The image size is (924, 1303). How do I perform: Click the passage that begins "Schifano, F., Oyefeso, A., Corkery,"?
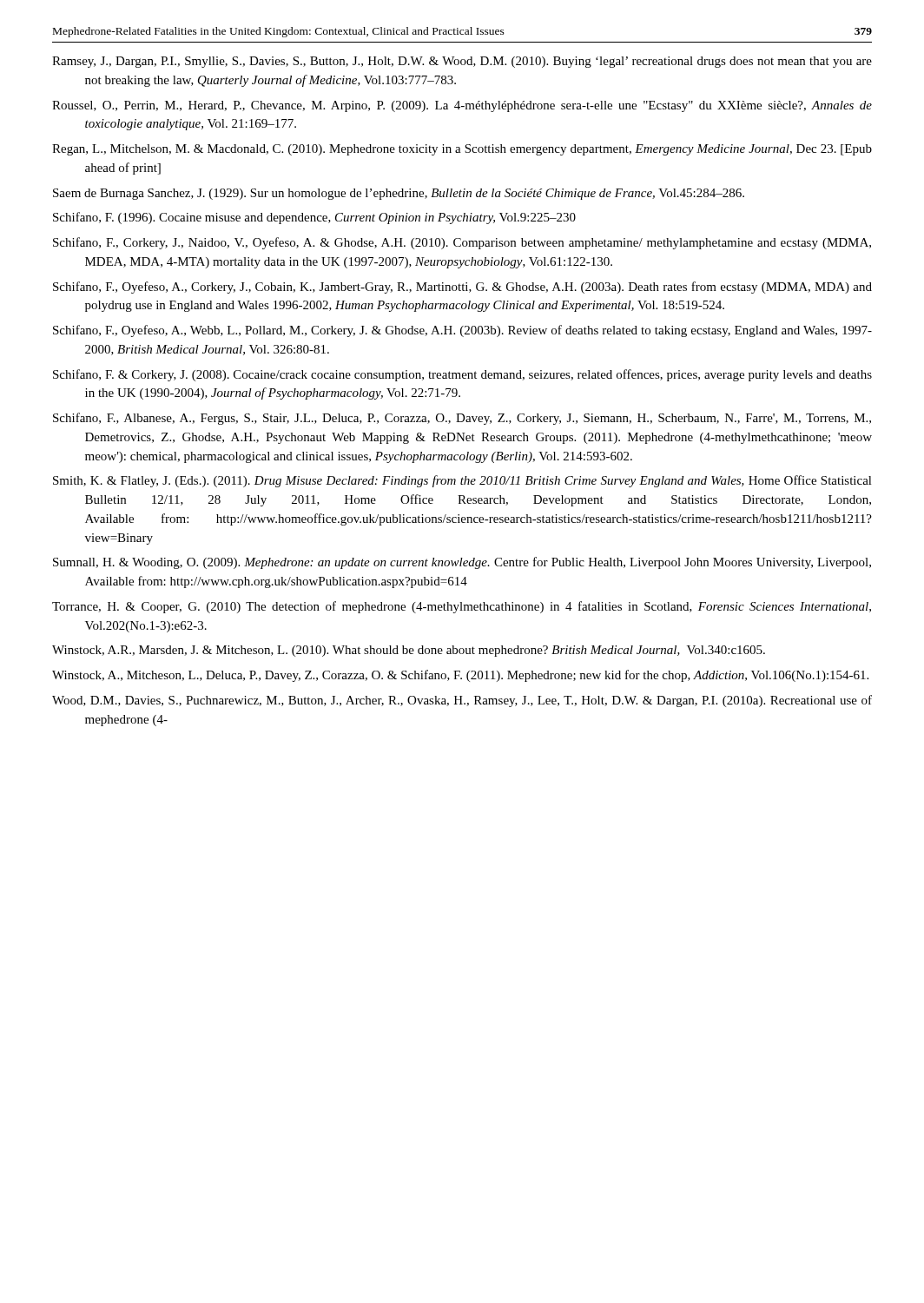pyautogui.click(x=462, y=296)
